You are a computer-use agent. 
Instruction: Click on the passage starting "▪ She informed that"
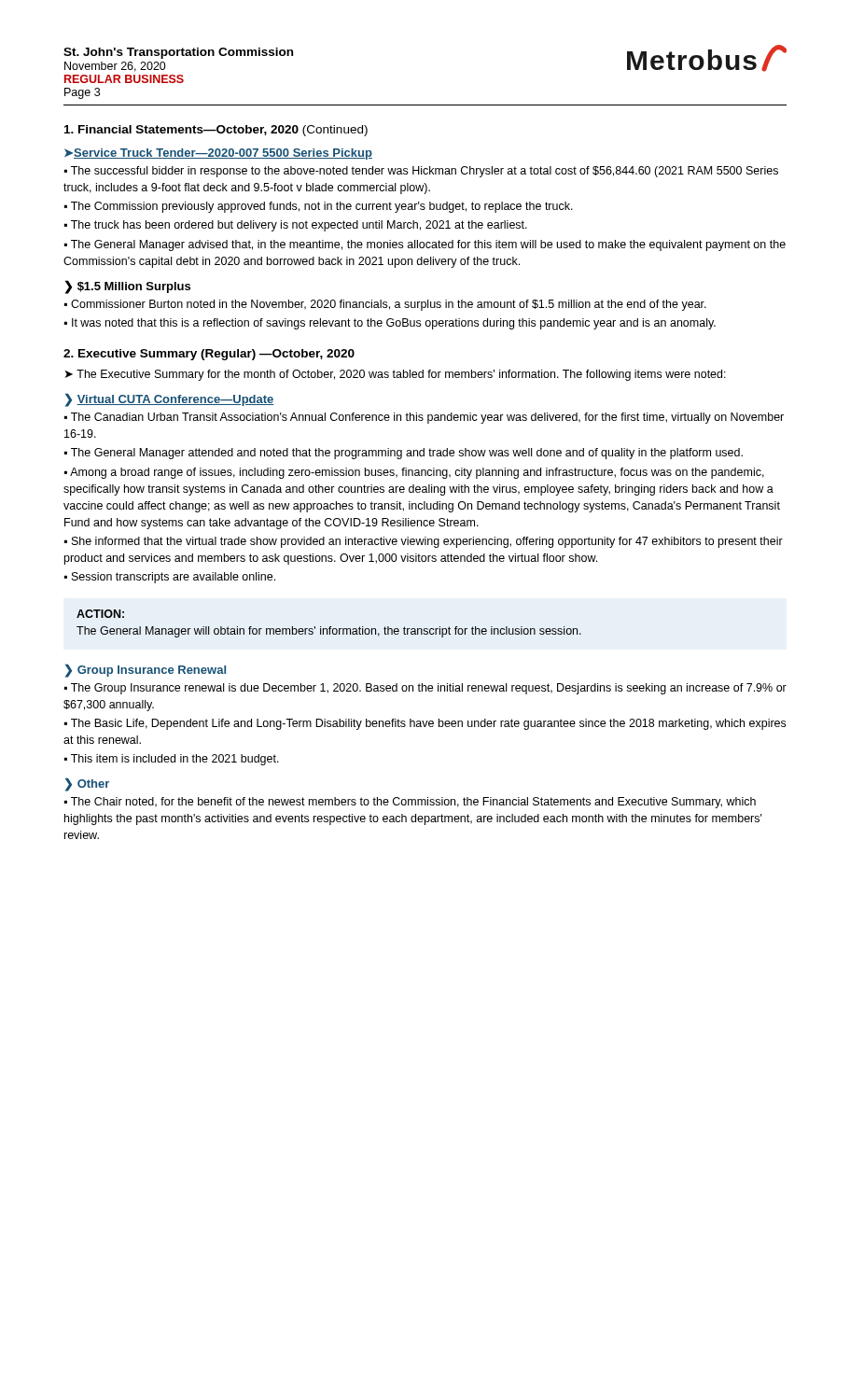(x=423, y=550)
